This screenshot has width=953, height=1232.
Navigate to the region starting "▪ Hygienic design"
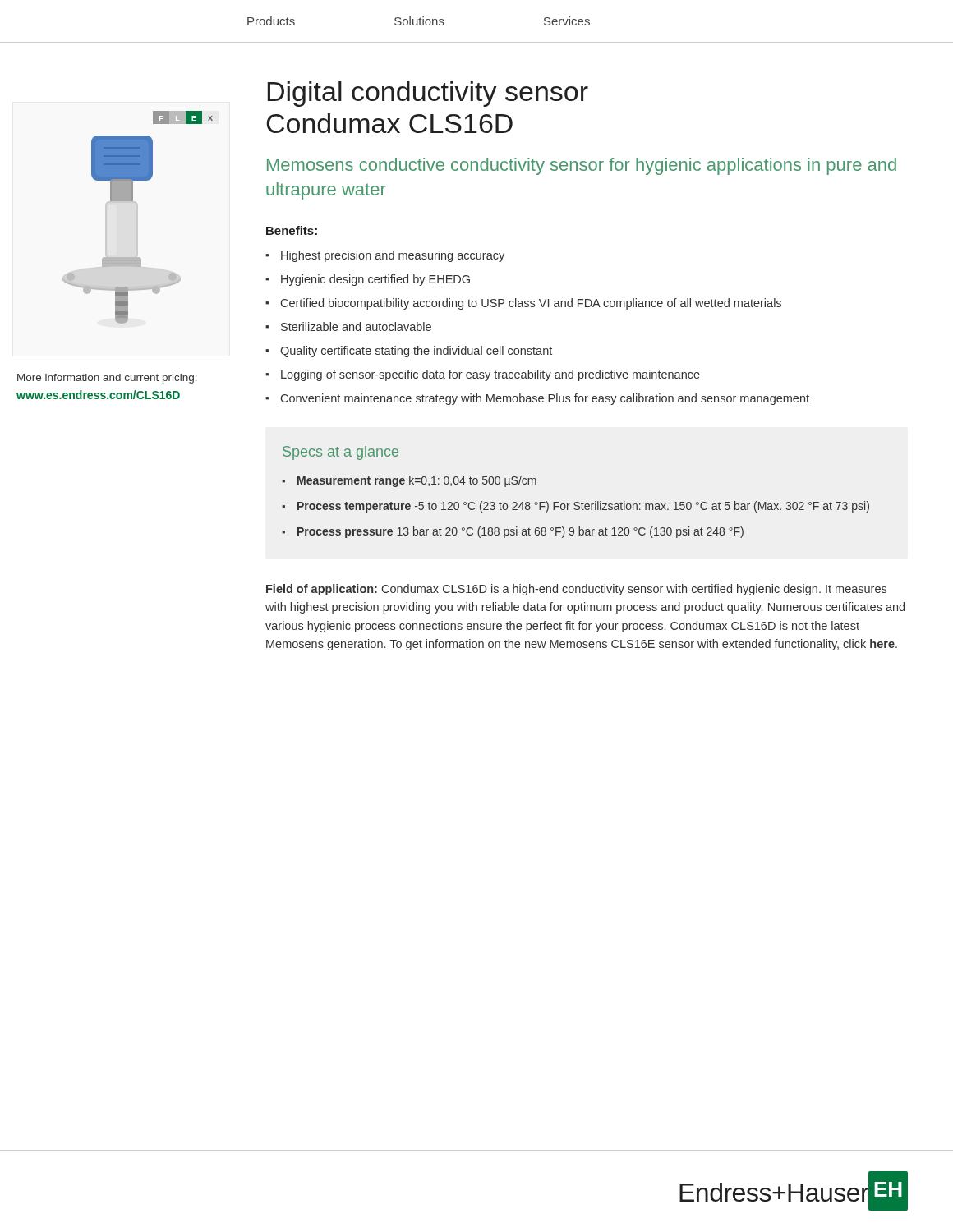(x=368, y=279)
